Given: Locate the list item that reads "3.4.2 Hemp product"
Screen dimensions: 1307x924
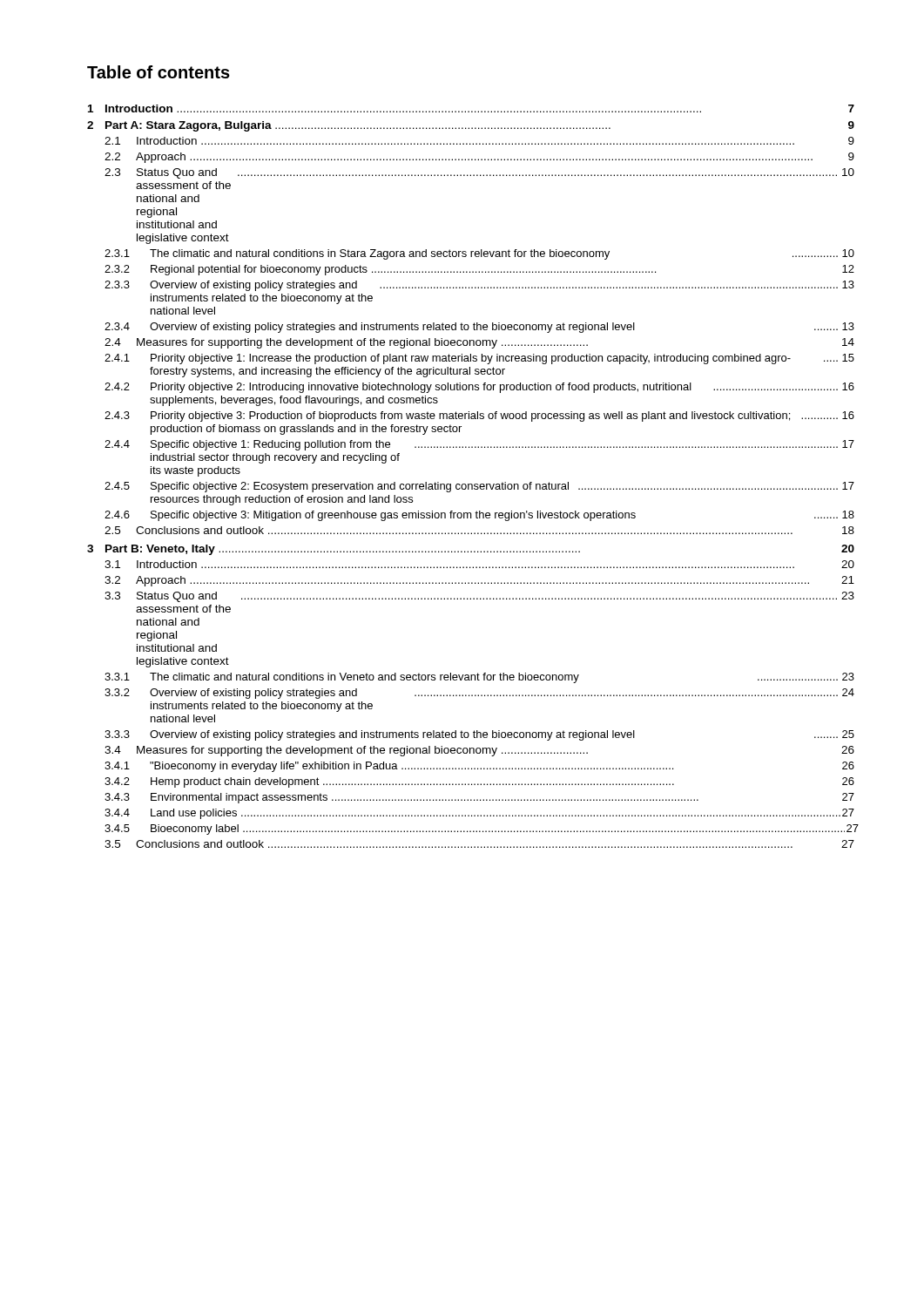Looking at the screenshot, I should tap(471, 781).
